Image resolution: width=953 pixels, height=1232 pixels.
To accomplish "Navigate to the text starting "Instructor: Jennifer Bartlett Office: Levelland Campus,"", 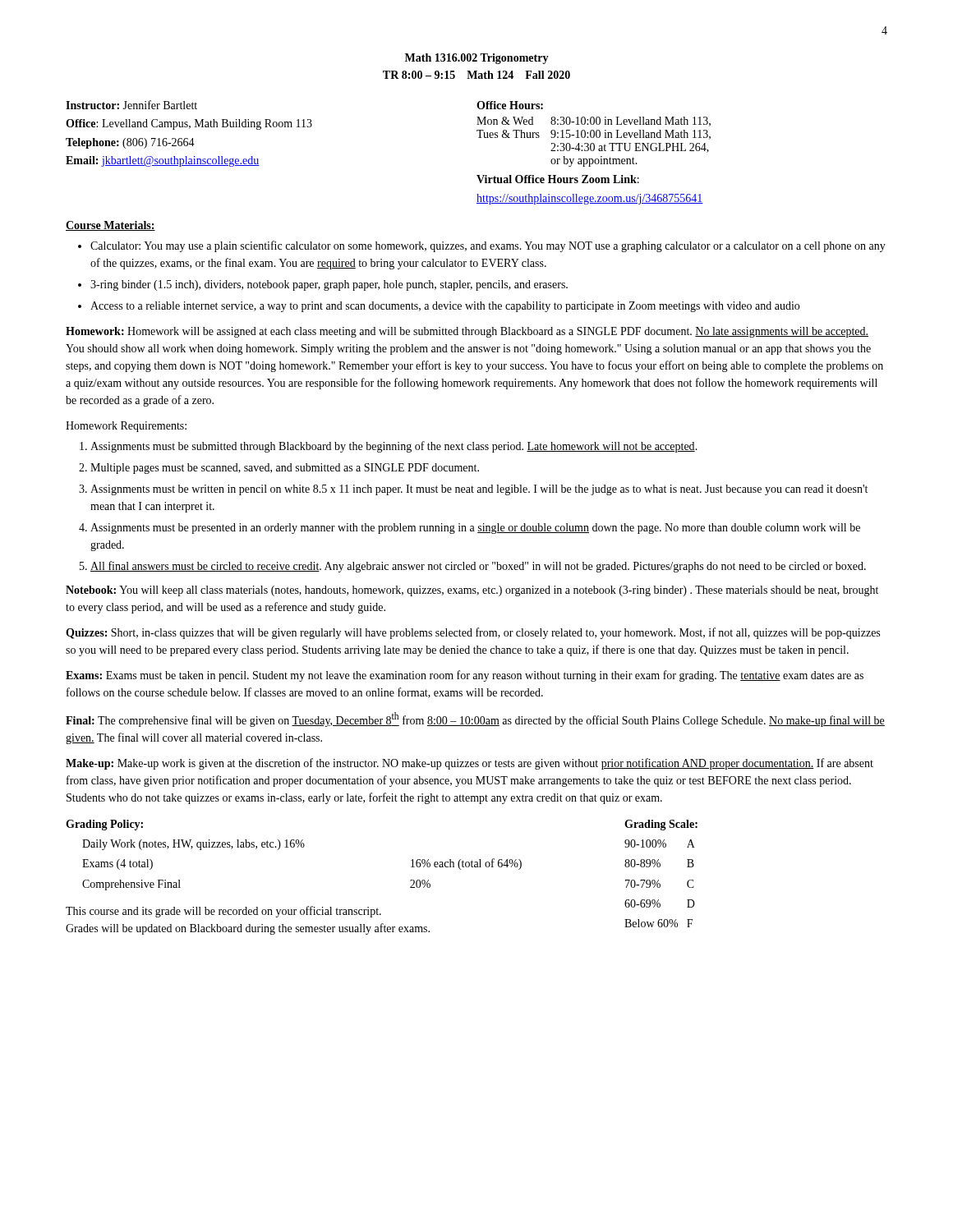I will pyautogui.click(x=263, y=134).
